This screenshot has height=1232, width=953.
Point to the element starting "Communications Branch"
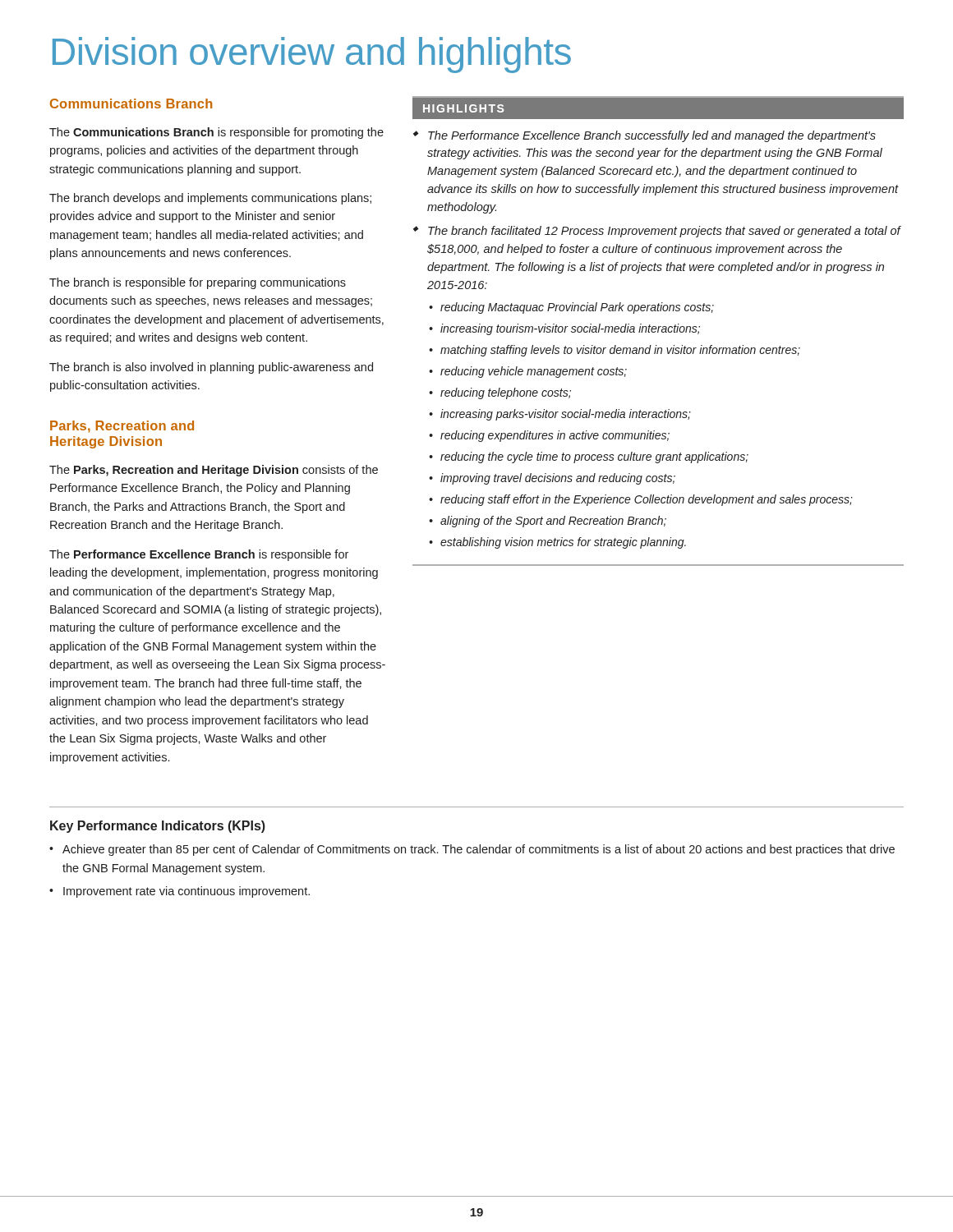tap(218, 104)
